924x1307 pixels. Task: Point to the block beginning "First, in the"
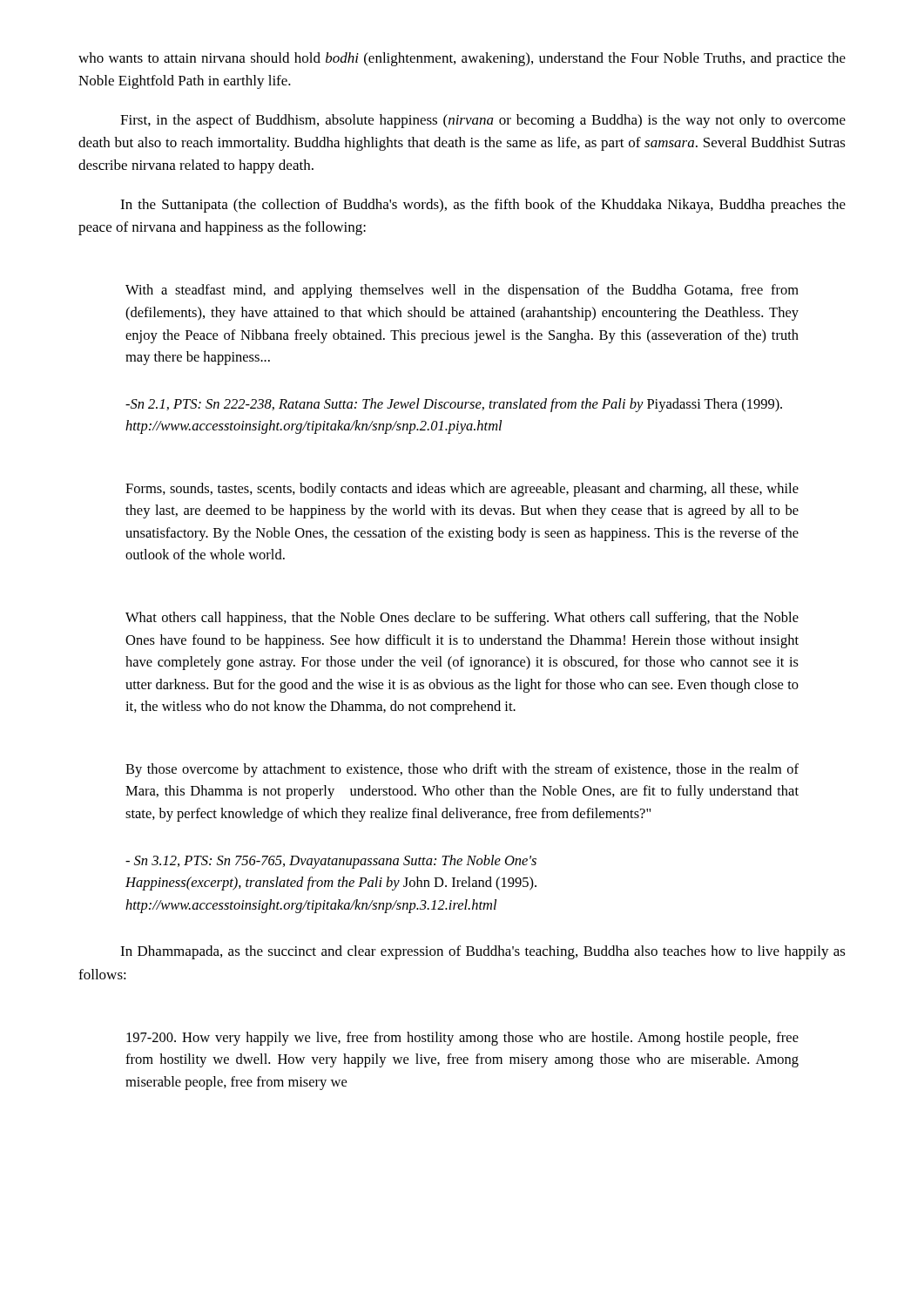462,142
